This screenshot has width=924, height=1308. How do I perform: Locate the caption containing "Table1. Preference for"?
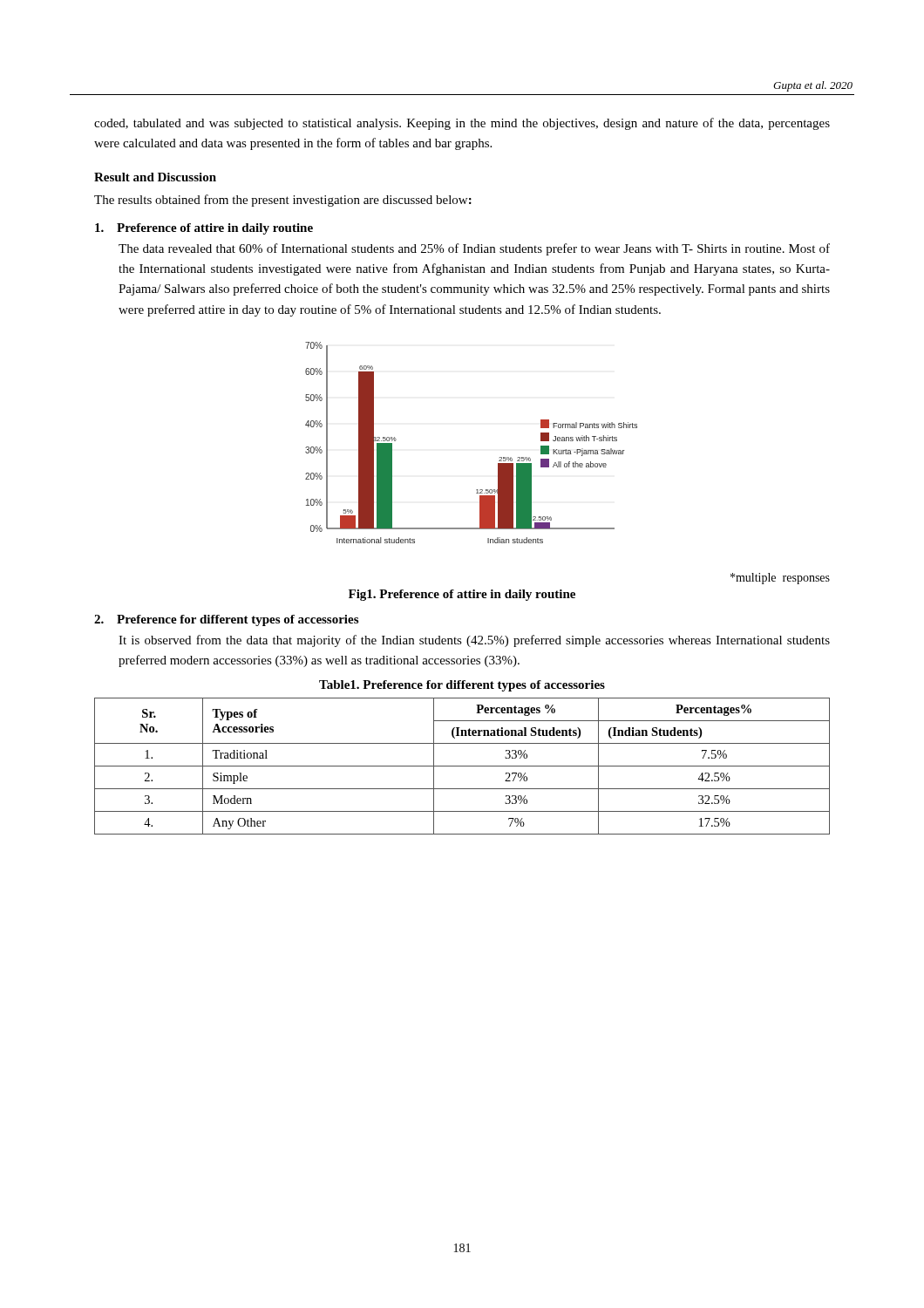point(462,685)
